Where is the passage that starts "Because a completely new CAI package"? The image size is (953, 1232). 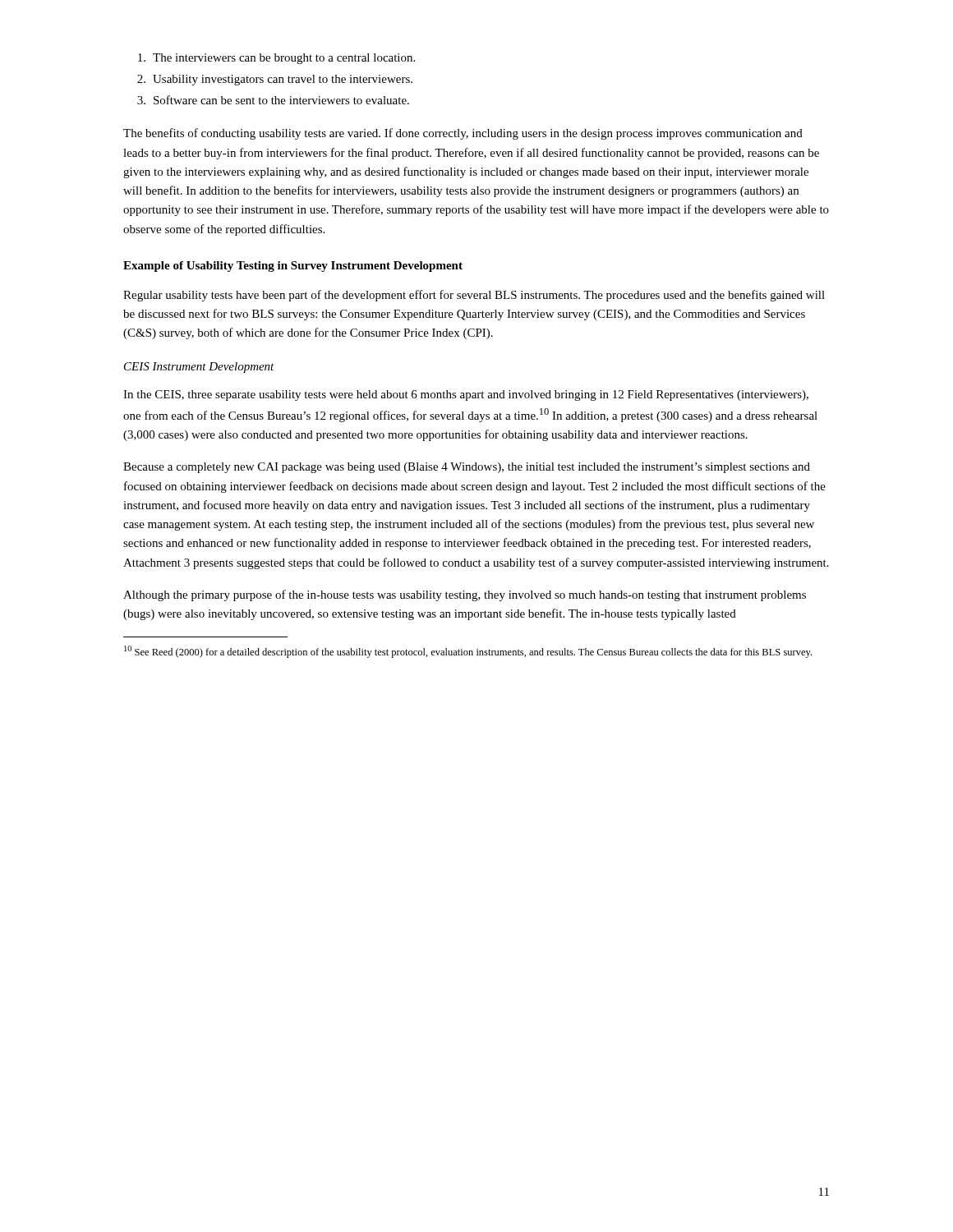pos(476,514)
